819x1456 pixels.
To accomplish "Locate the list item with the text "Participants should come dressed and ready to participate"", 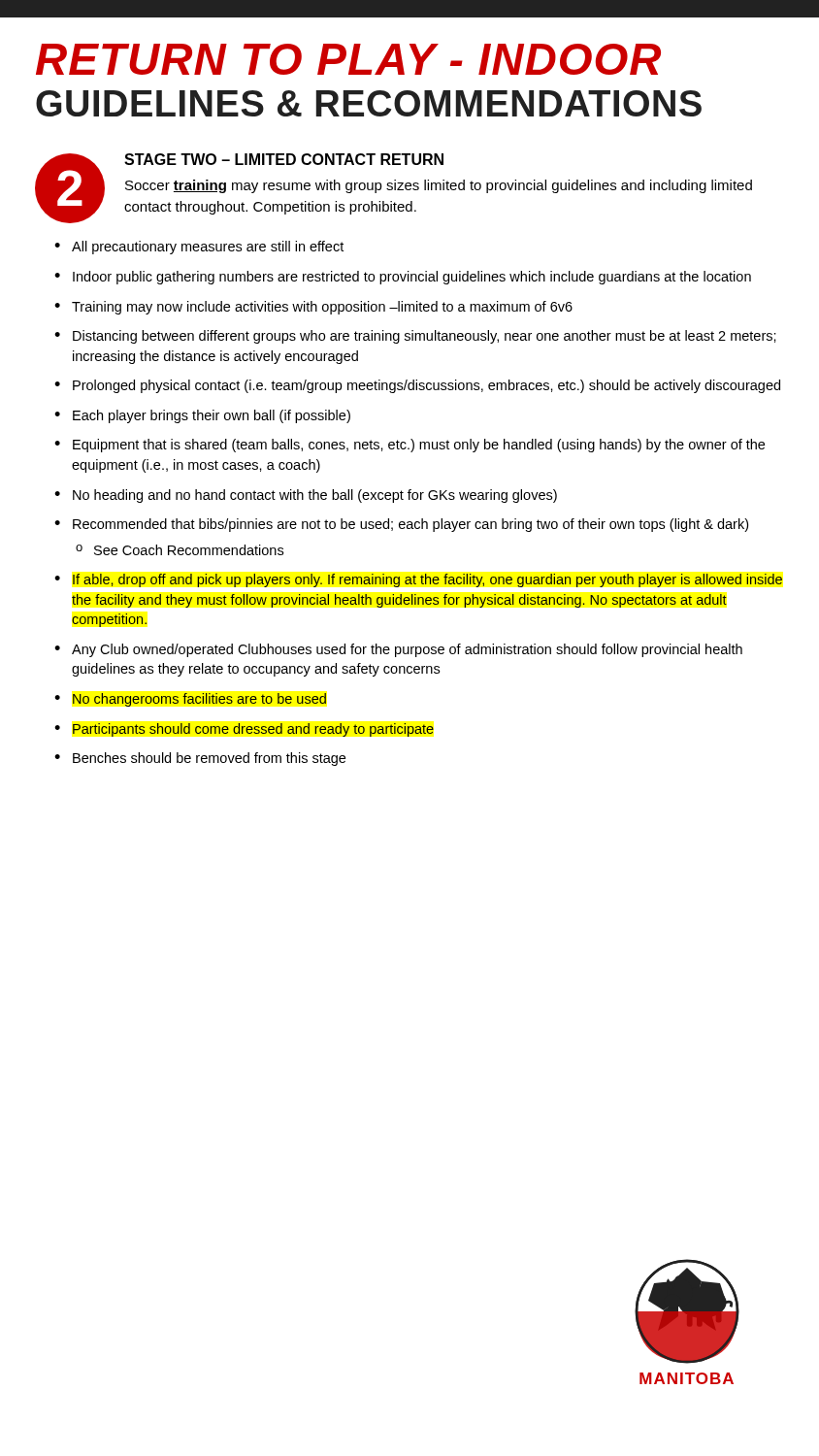I will tap(253, 729).
